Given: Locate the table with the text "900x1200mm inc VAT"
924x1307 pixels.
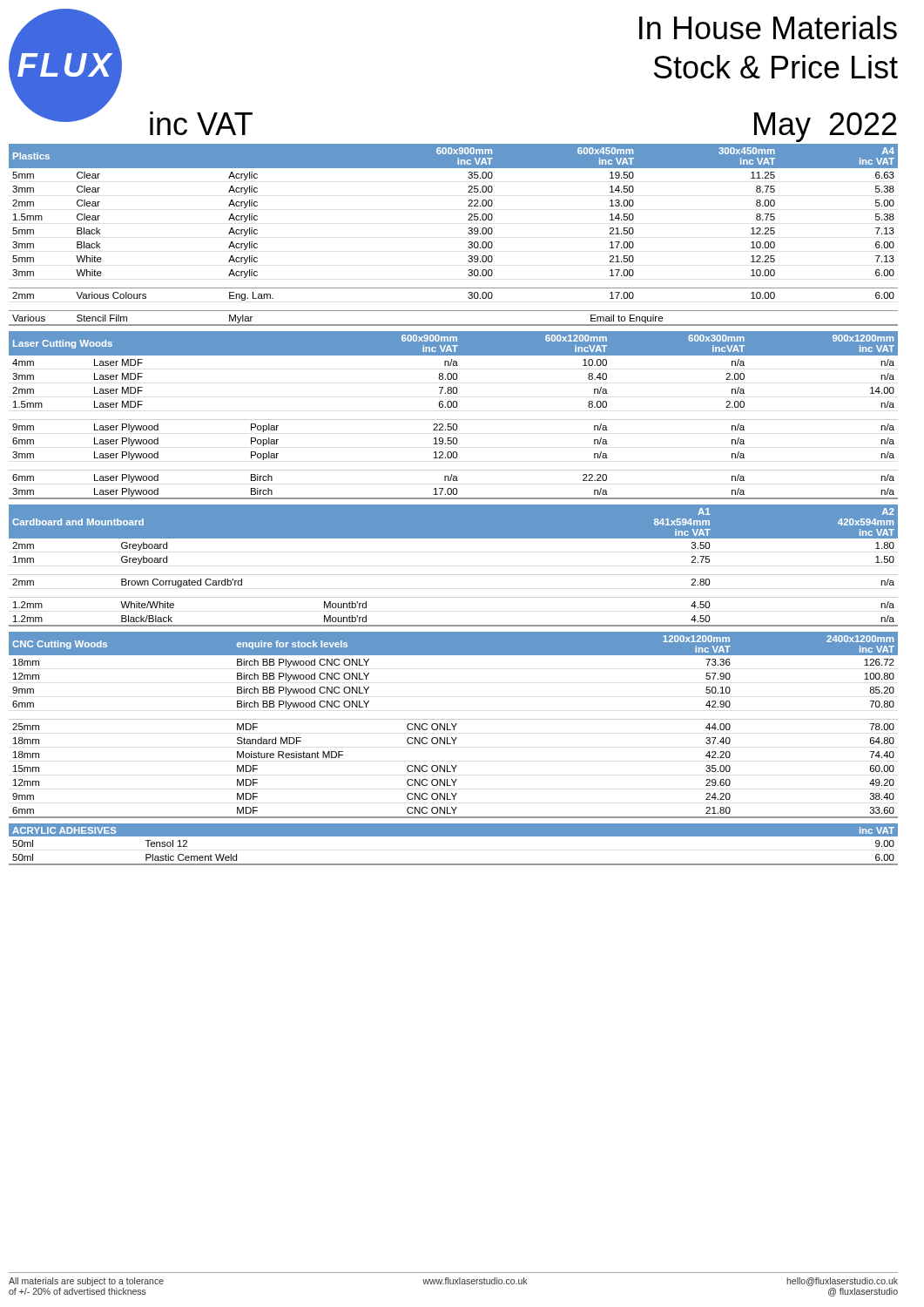Looking at the screenshot, I should point(453,415).
